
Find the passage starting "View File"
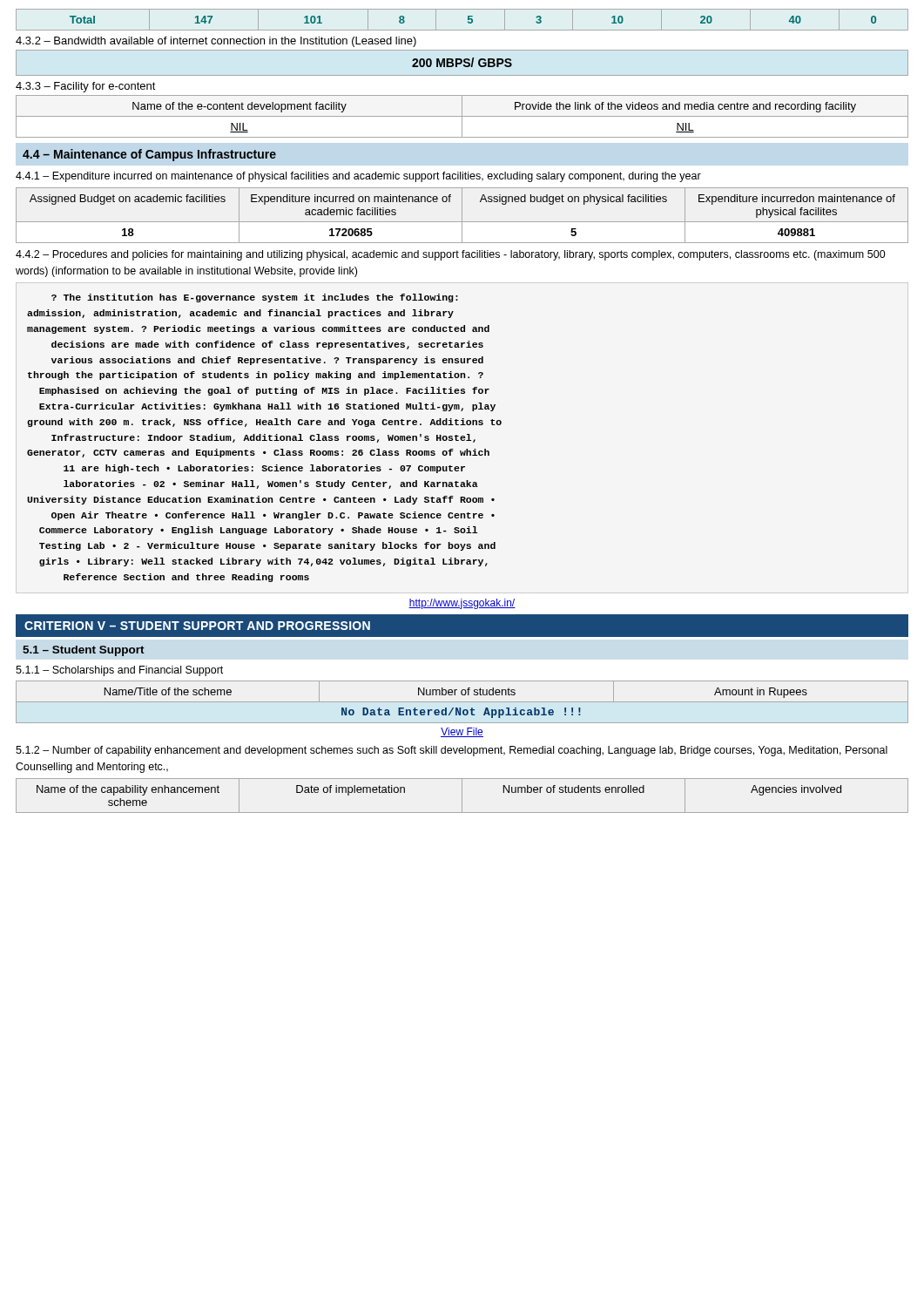coord(462,732)
